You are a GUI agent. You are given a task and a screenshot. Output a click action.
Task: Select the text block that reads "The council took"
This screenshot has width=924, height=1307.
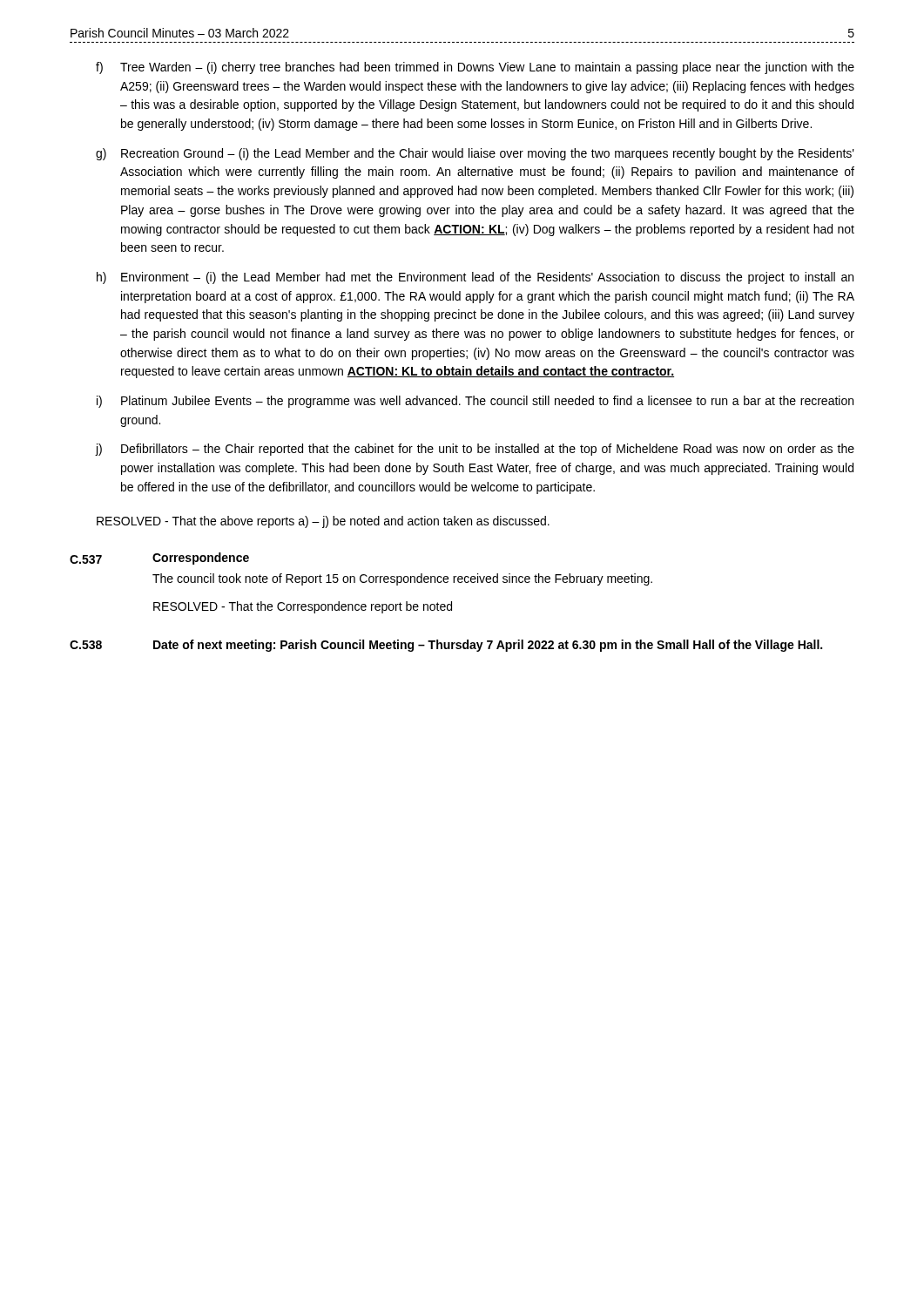point(403,579)
